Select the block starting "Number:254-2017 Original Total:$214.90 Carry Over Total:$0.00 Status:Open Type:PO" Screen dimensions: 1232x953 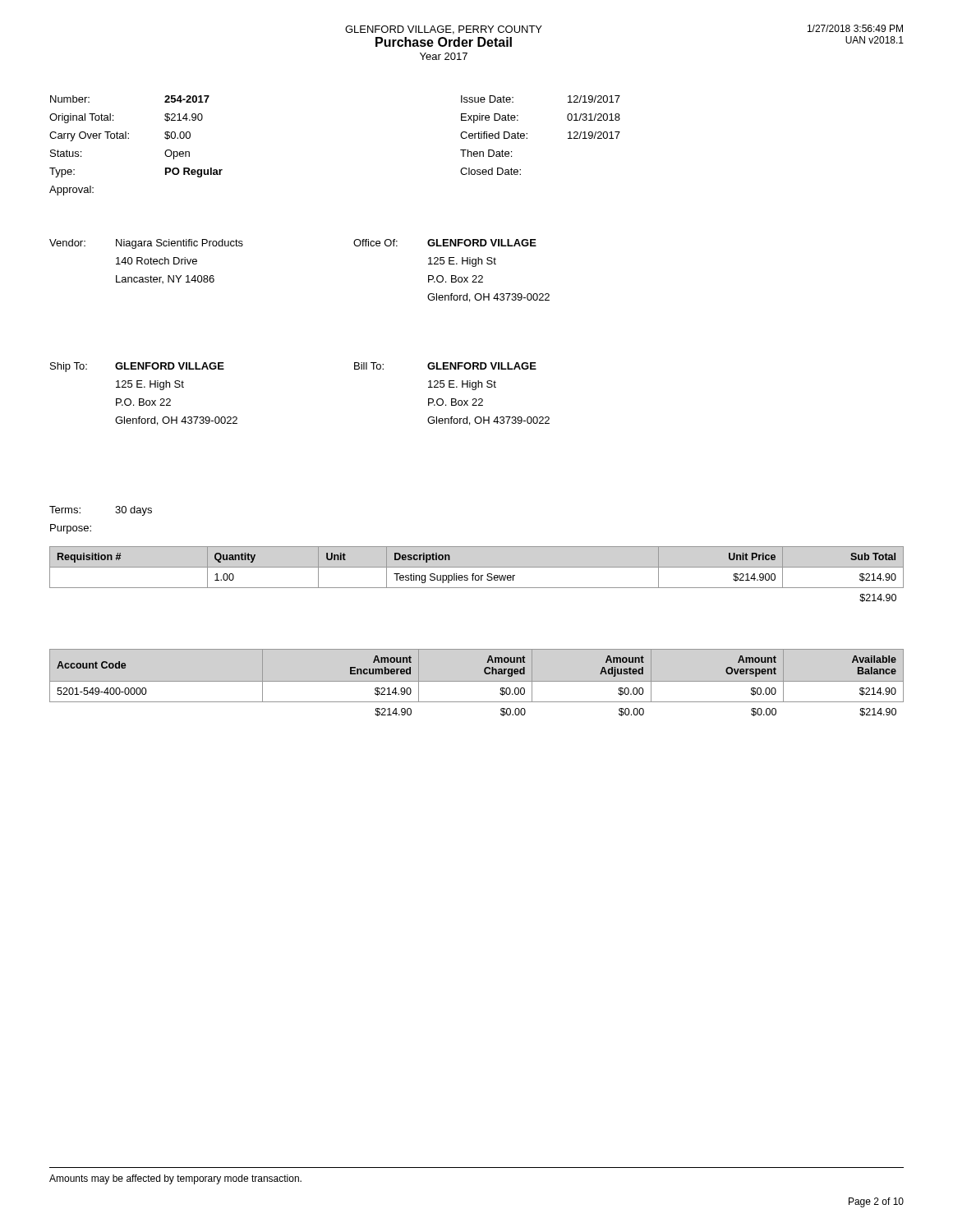click(136, 145)
